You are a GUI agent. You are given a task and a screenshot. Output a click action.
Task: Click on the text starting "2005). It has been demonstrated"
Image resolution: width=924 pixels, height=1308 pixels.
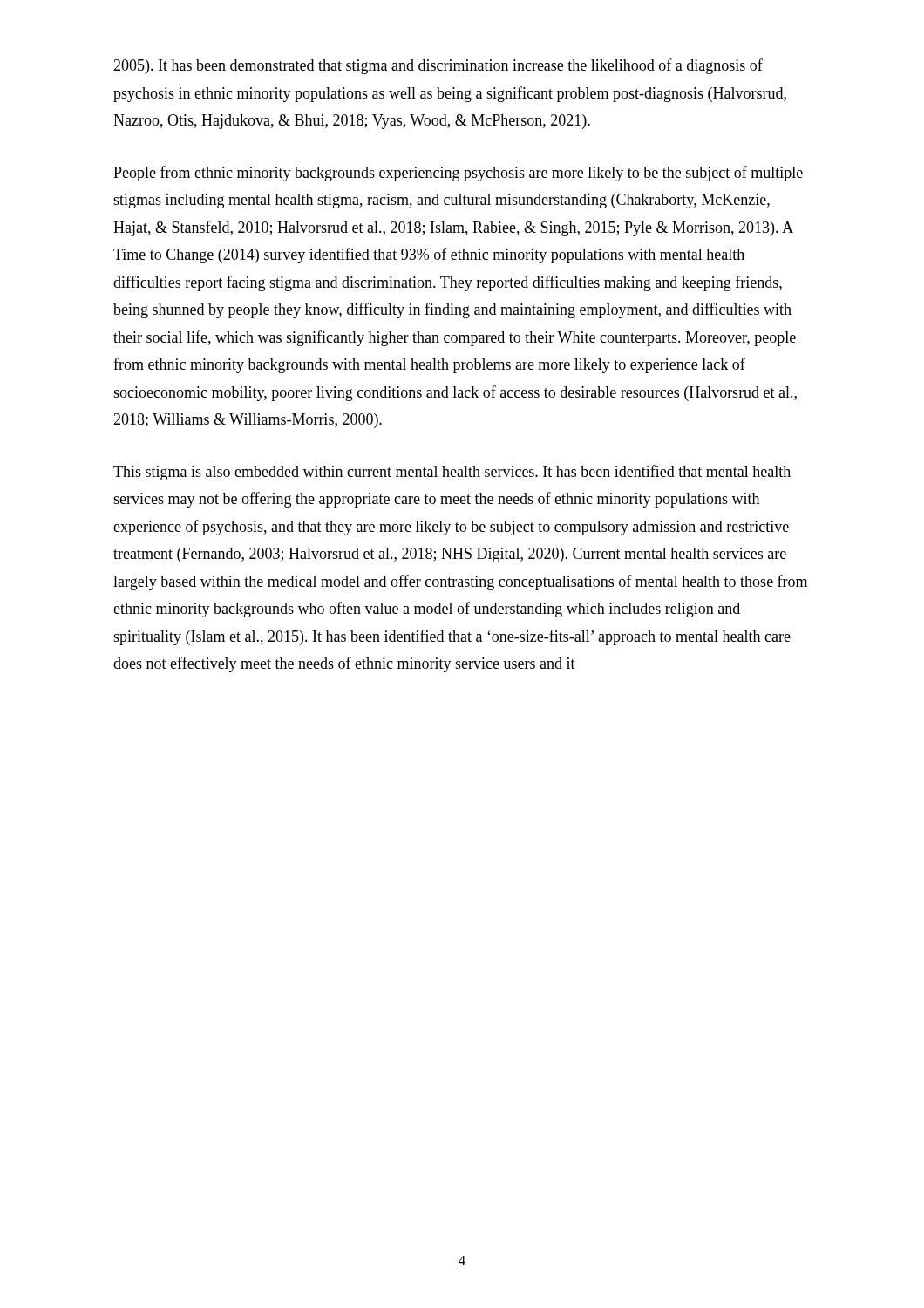(450, 93)
